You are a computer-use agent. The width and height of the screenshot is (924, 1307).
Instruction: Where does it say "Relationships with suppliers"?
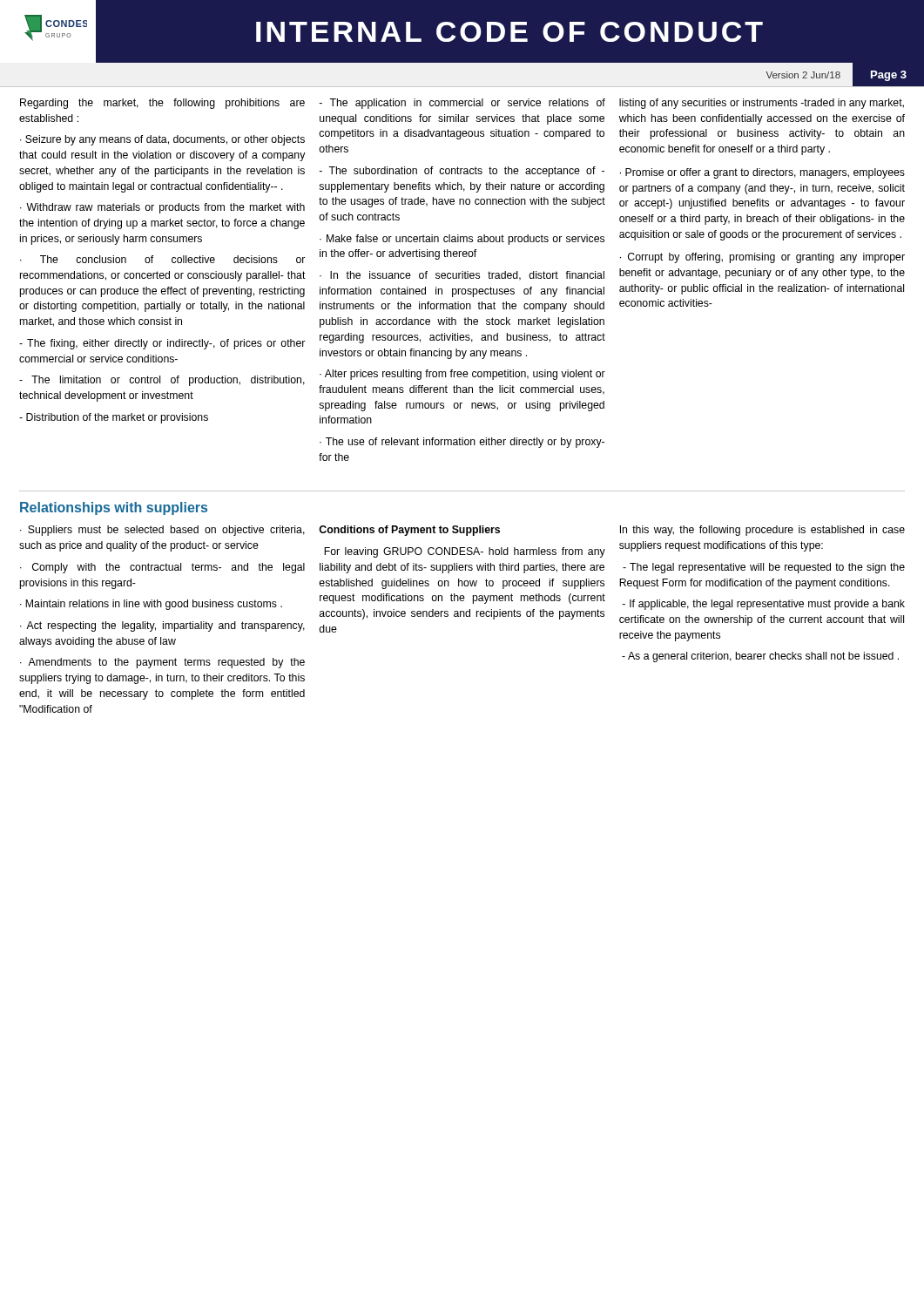[114, 508]
